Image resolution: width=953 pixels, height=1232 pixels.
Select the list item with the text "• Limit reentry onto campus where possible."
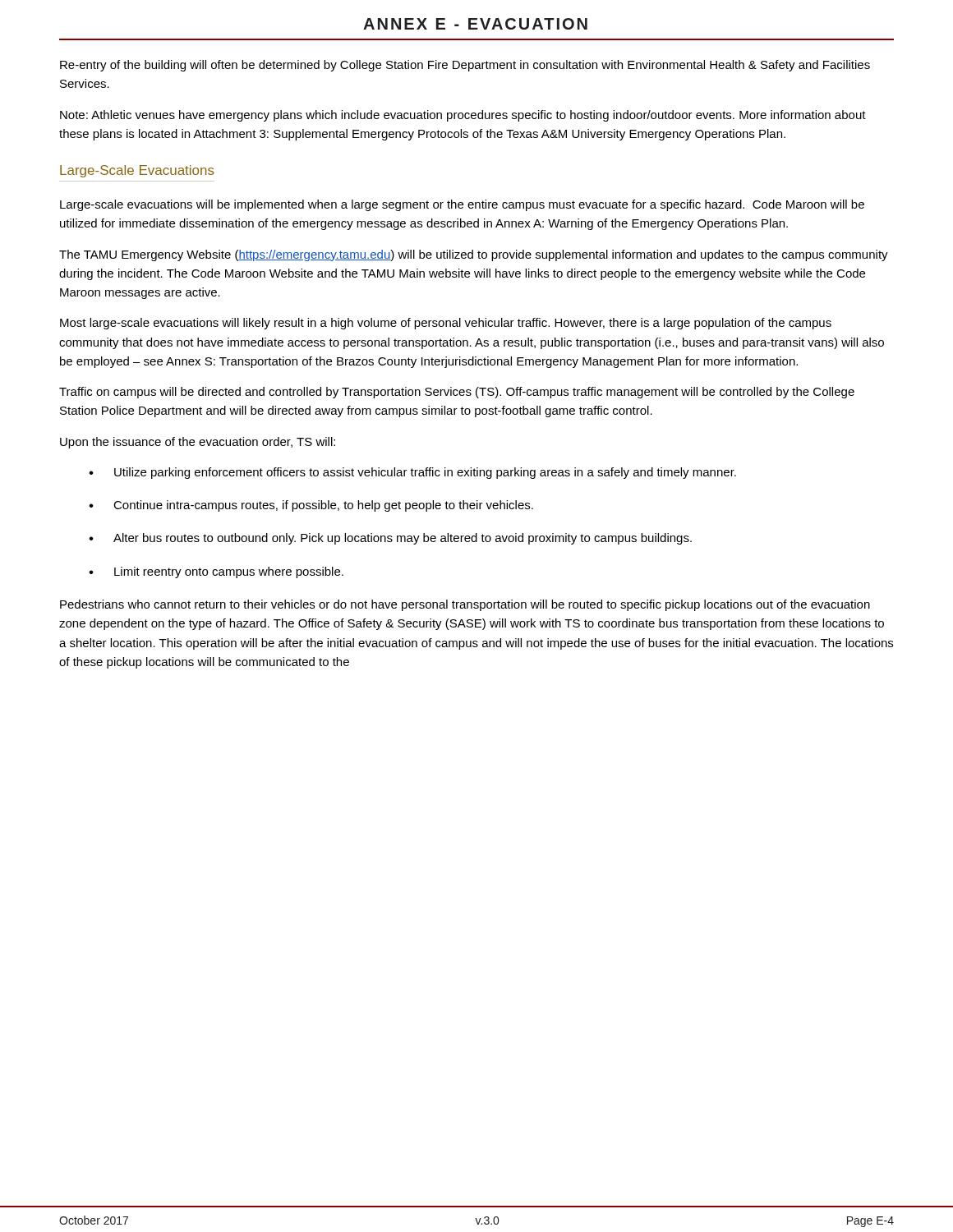click(216, 572)
